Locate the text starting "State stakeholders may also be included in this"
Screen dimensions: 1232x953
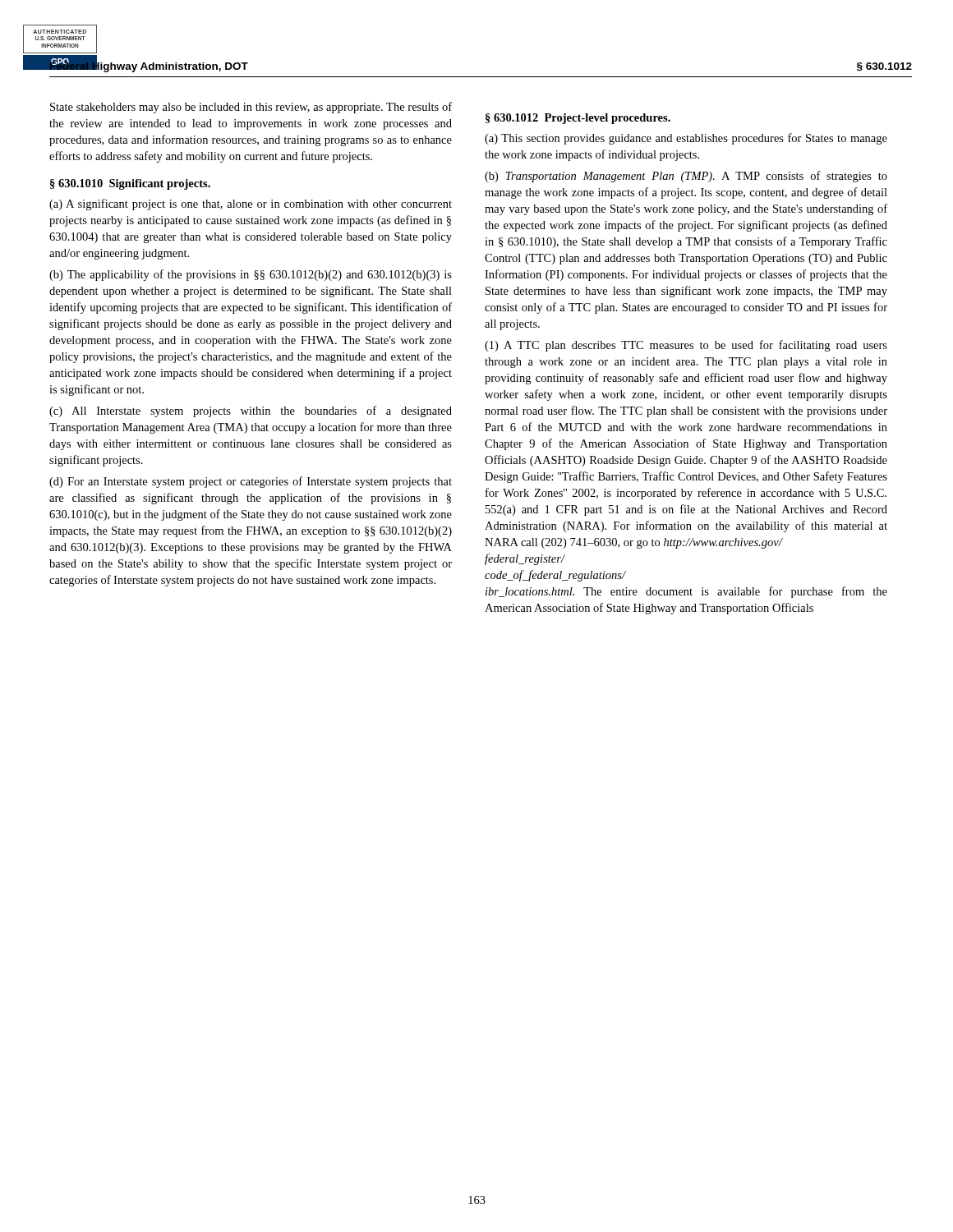pyautogui.click(x=251, y=131)
